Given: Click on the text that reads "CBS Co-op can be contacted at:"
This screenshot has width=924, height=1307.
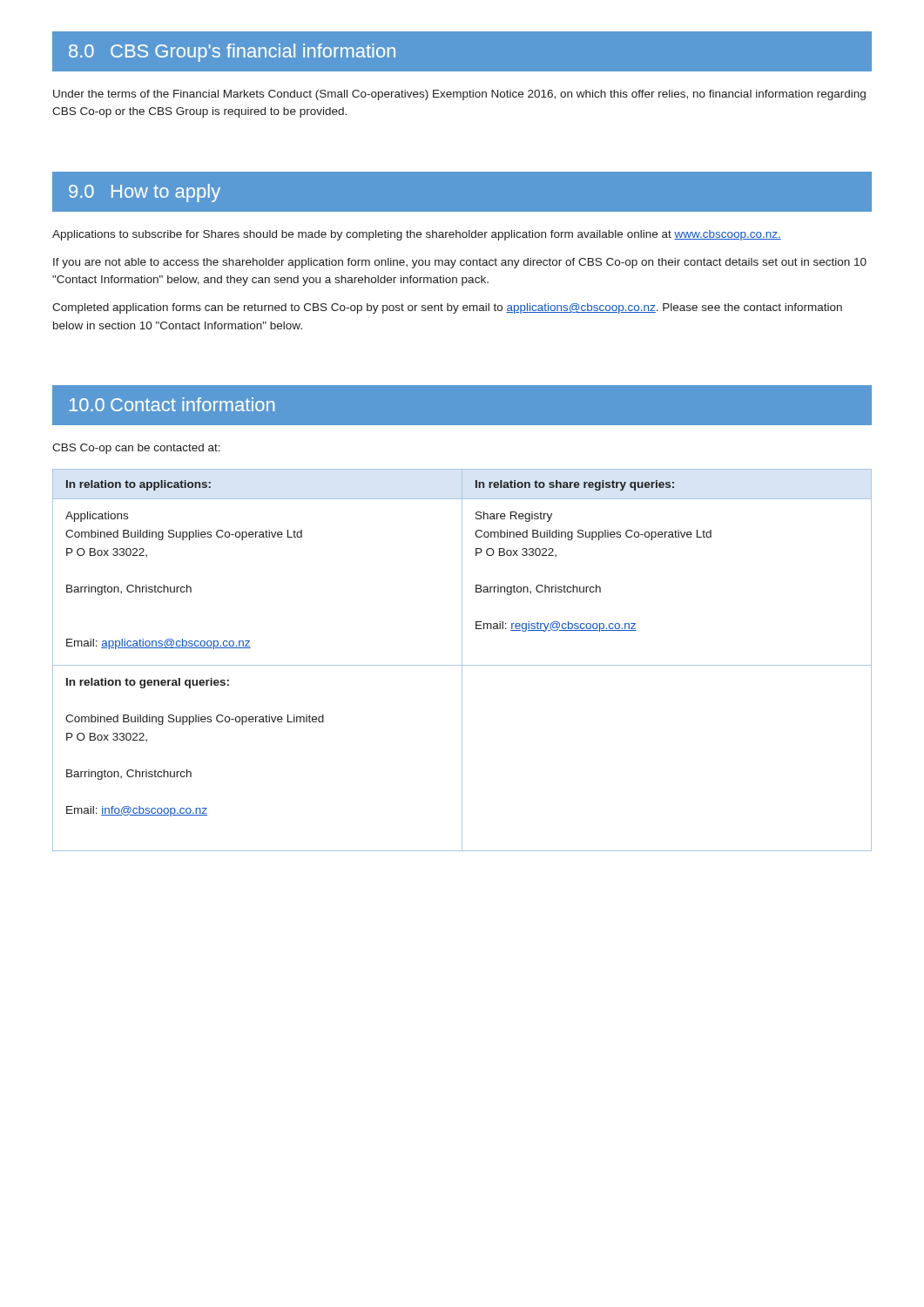Looking at the screenshot, I should (137, 447).
